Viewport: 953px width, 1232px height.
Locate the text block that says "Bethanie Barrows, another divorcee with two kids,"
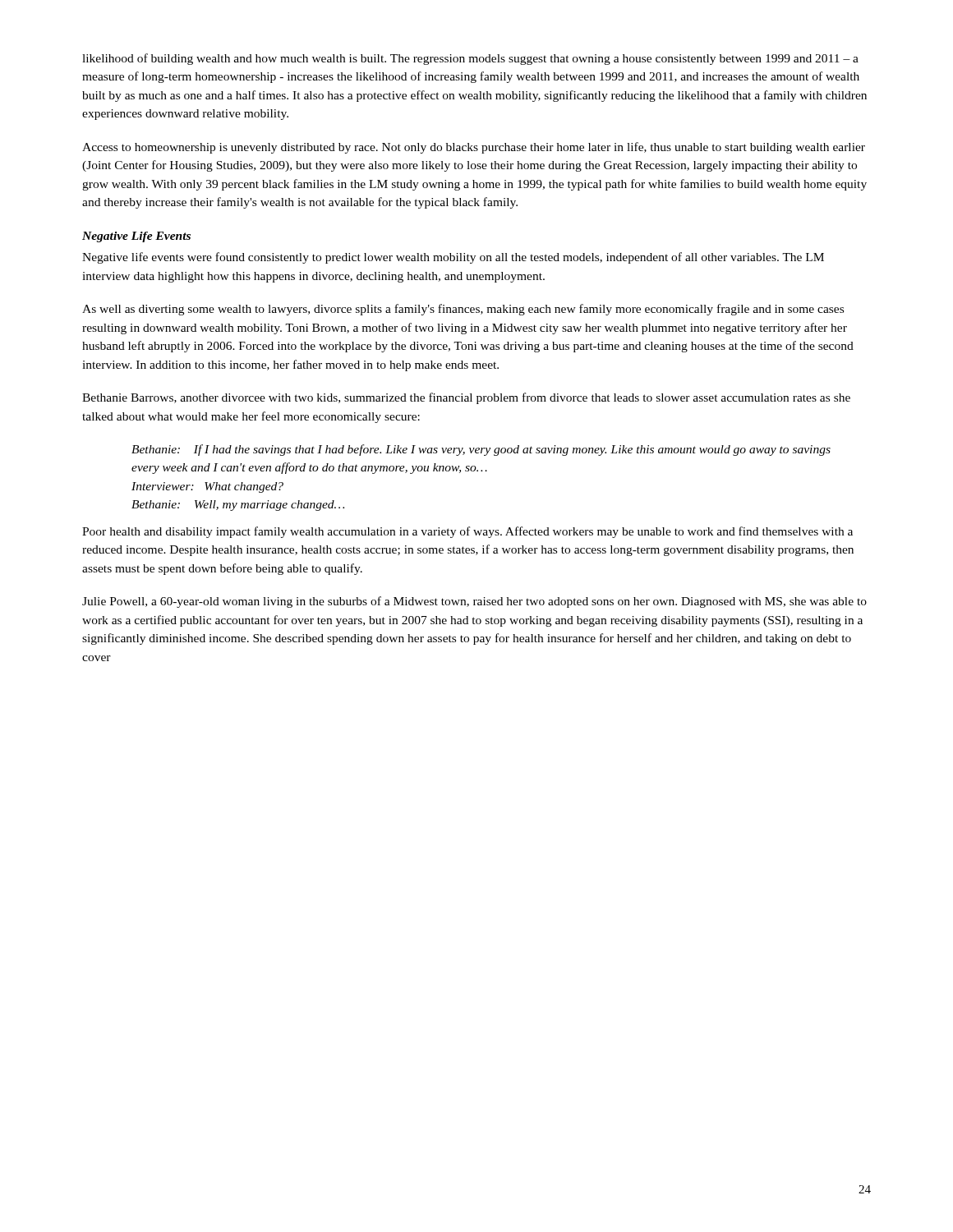(466, 406)
